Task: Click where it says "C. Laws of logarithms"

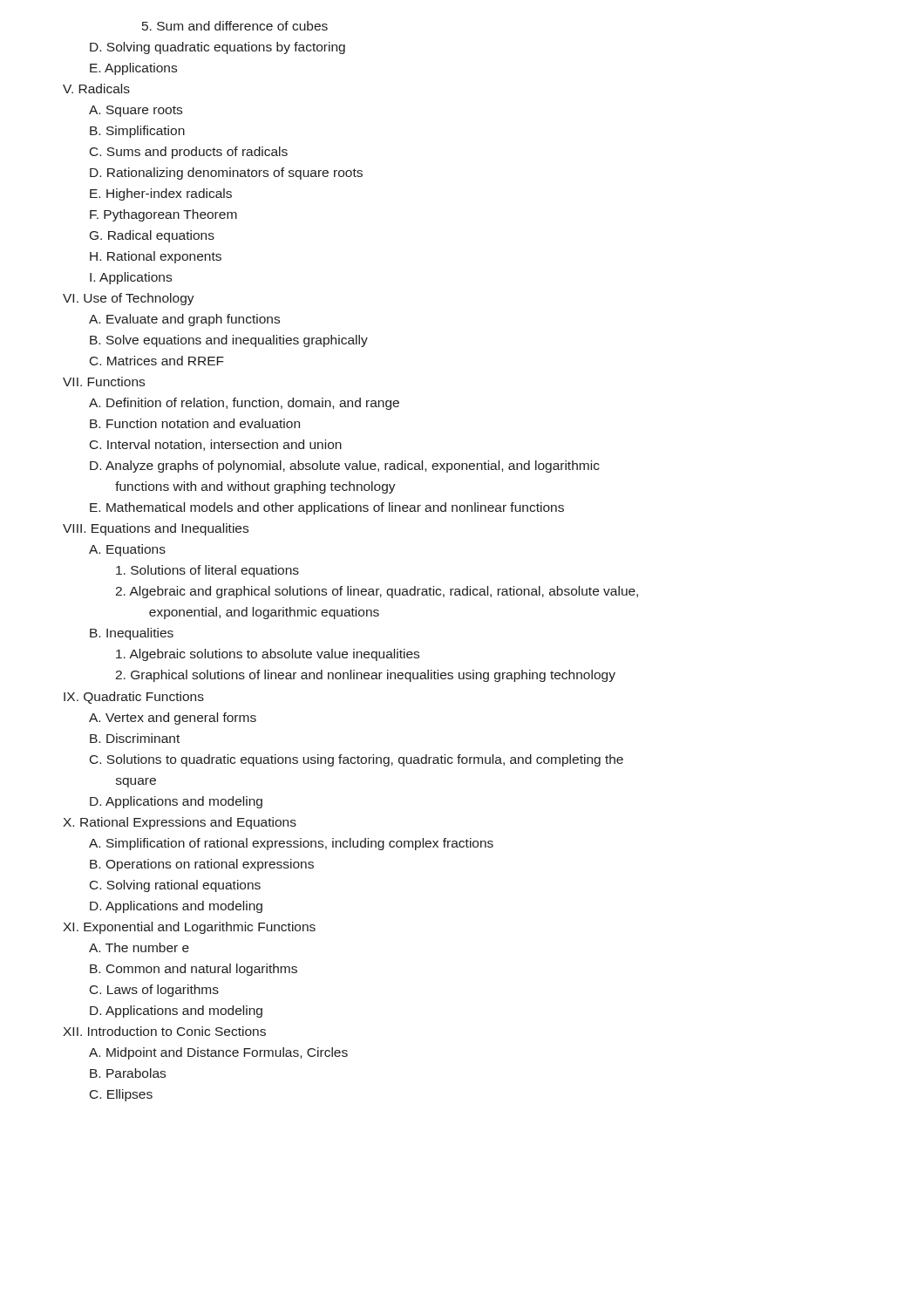Action: pos(154,989)
